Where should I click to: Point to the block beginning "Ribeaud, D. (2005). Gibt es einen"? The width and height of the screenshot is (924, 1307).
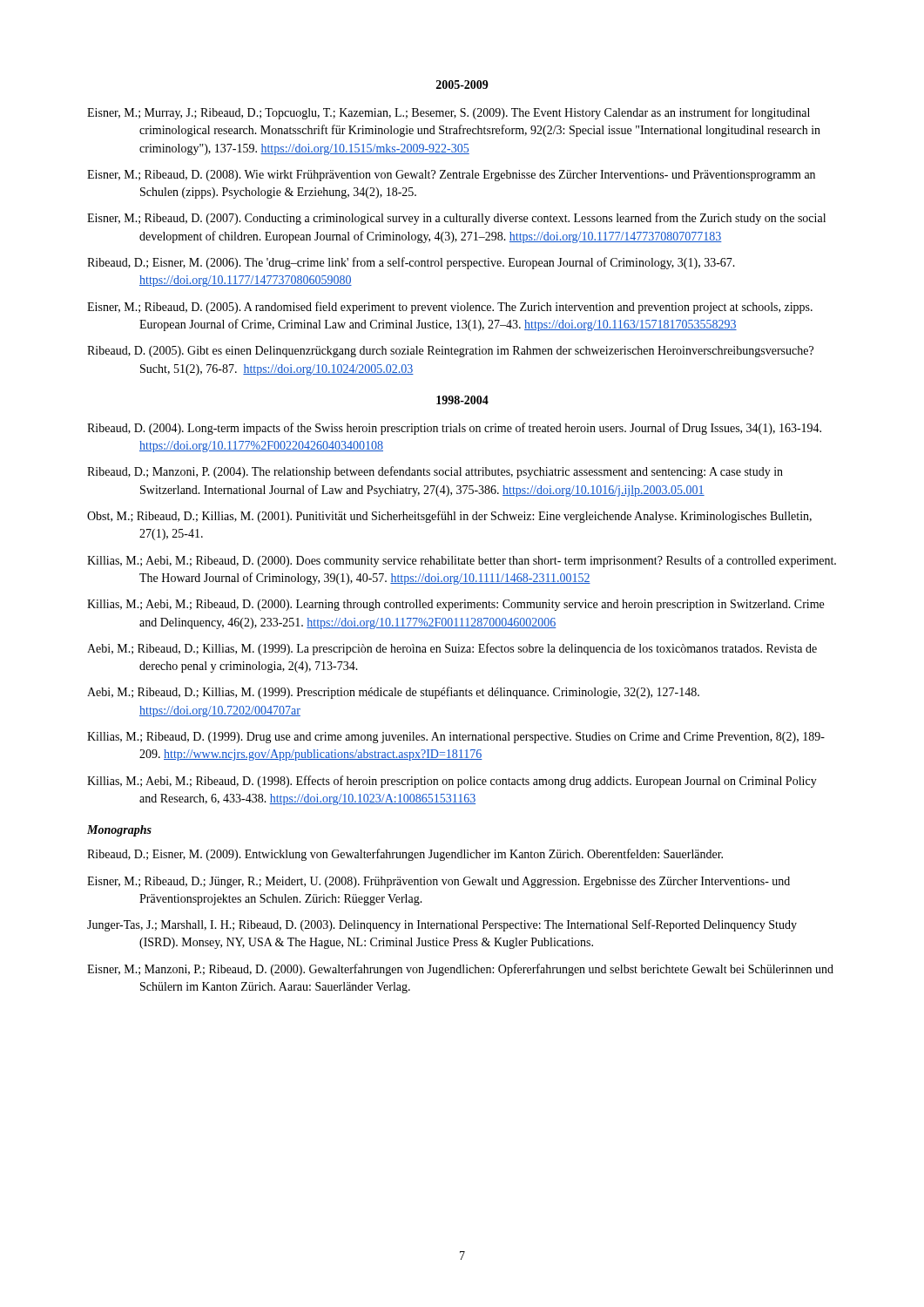(451, 360)
